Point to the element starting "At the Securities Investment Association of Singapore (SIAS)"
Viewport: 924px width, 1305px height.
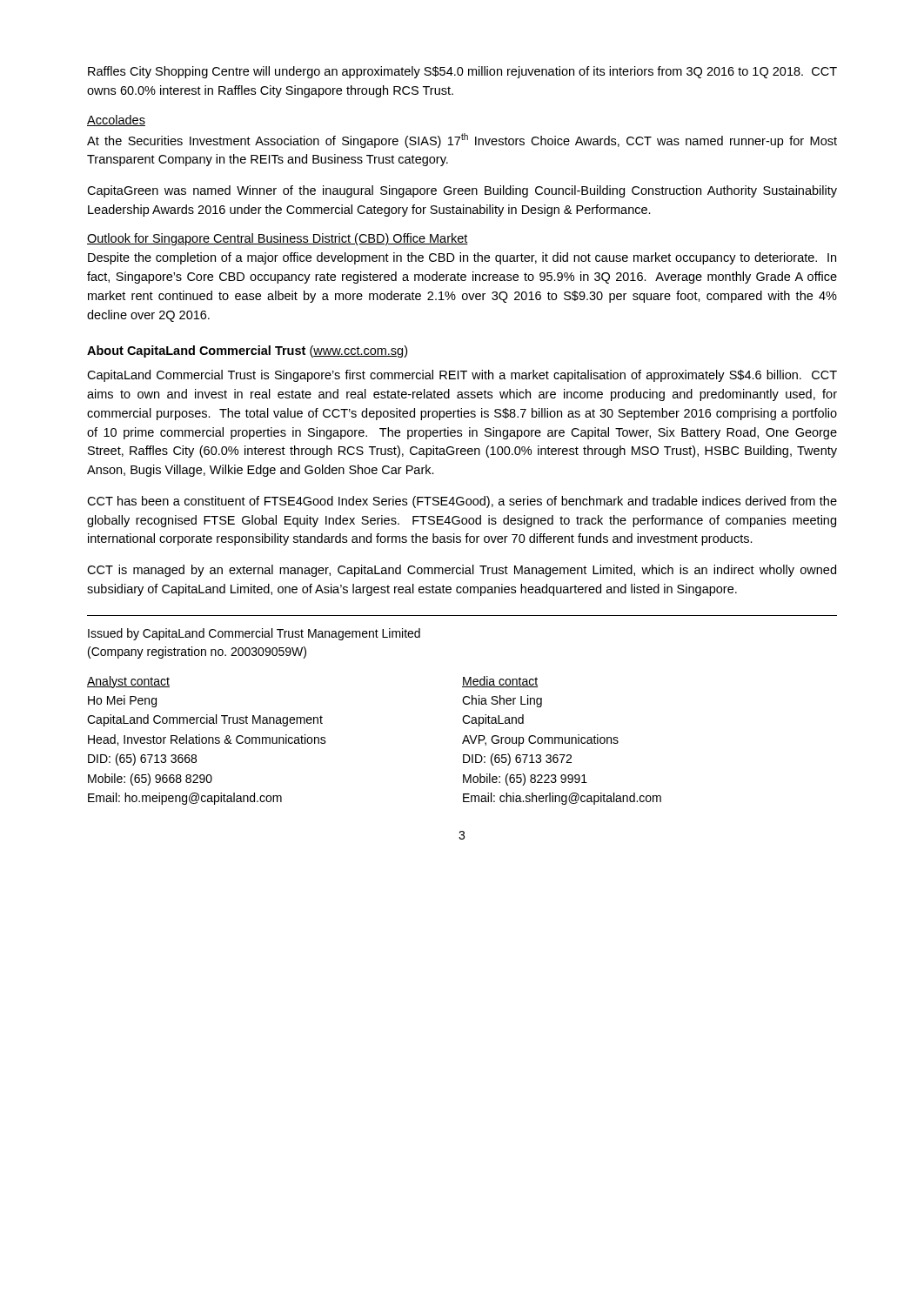462,149
